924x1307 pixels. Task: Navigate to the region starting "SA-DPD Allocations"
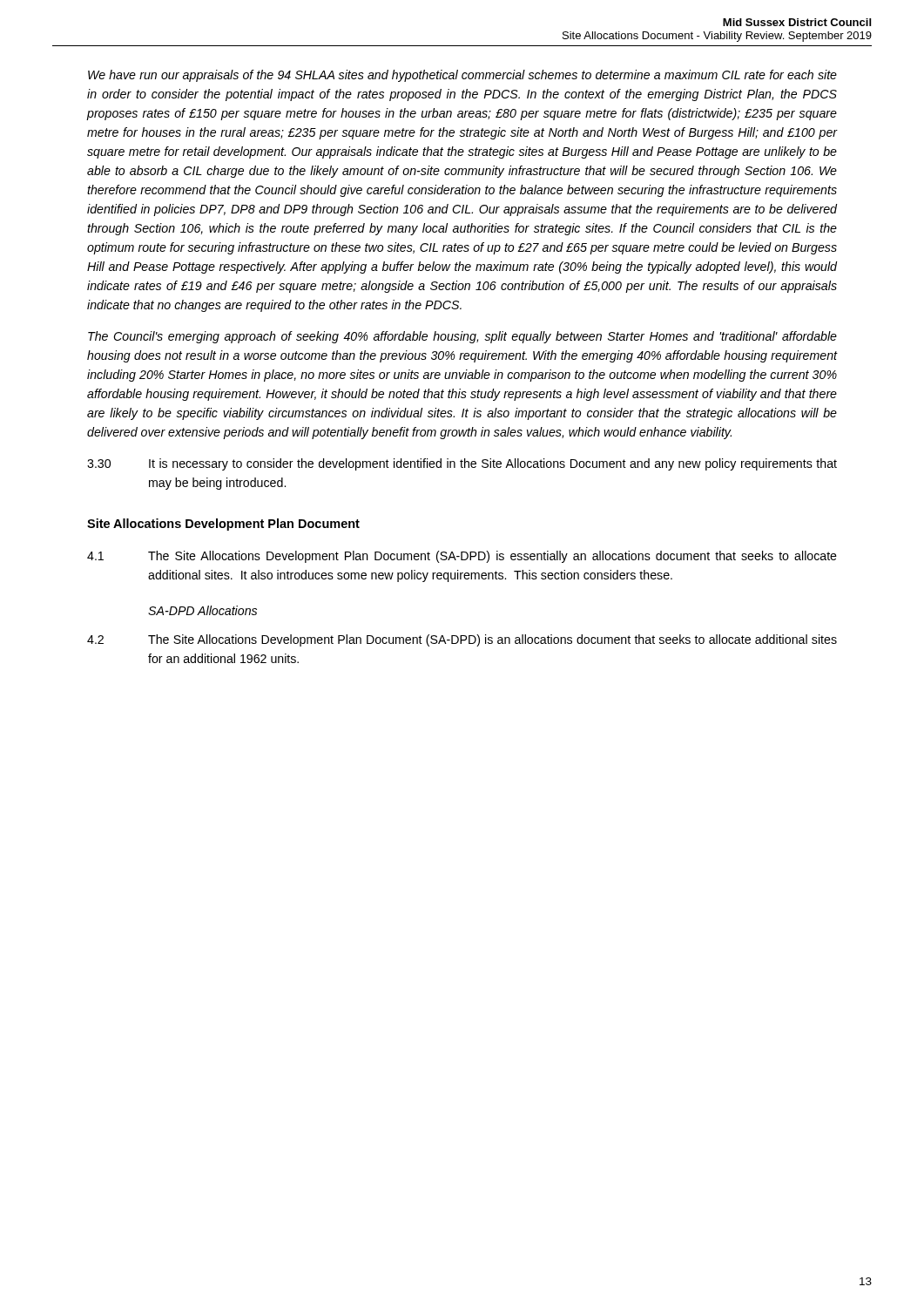pyautogui.click(x=203, y=611)
